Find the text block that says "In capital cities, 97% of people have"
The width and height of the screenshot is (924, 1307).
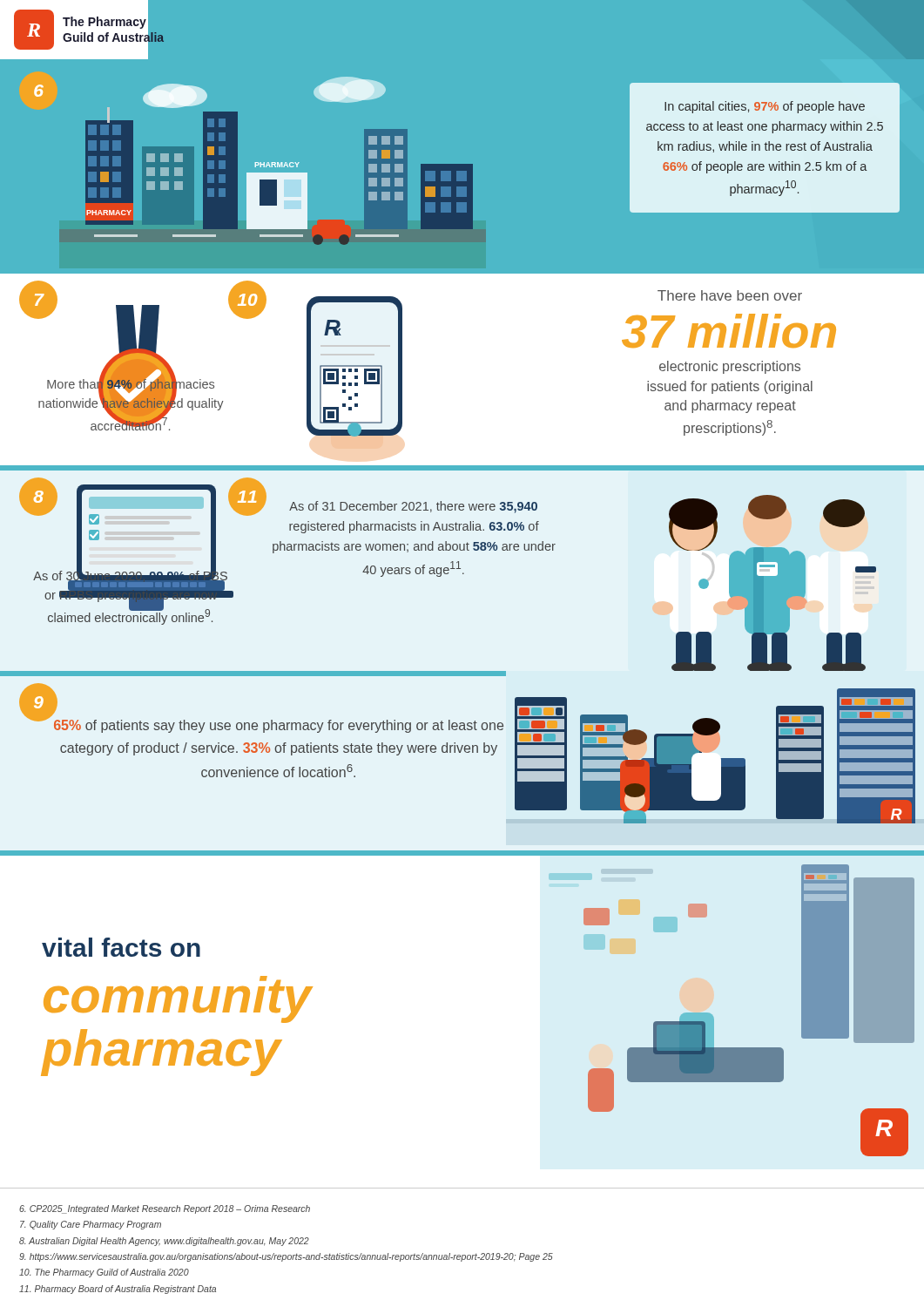[x=765, y=147]
